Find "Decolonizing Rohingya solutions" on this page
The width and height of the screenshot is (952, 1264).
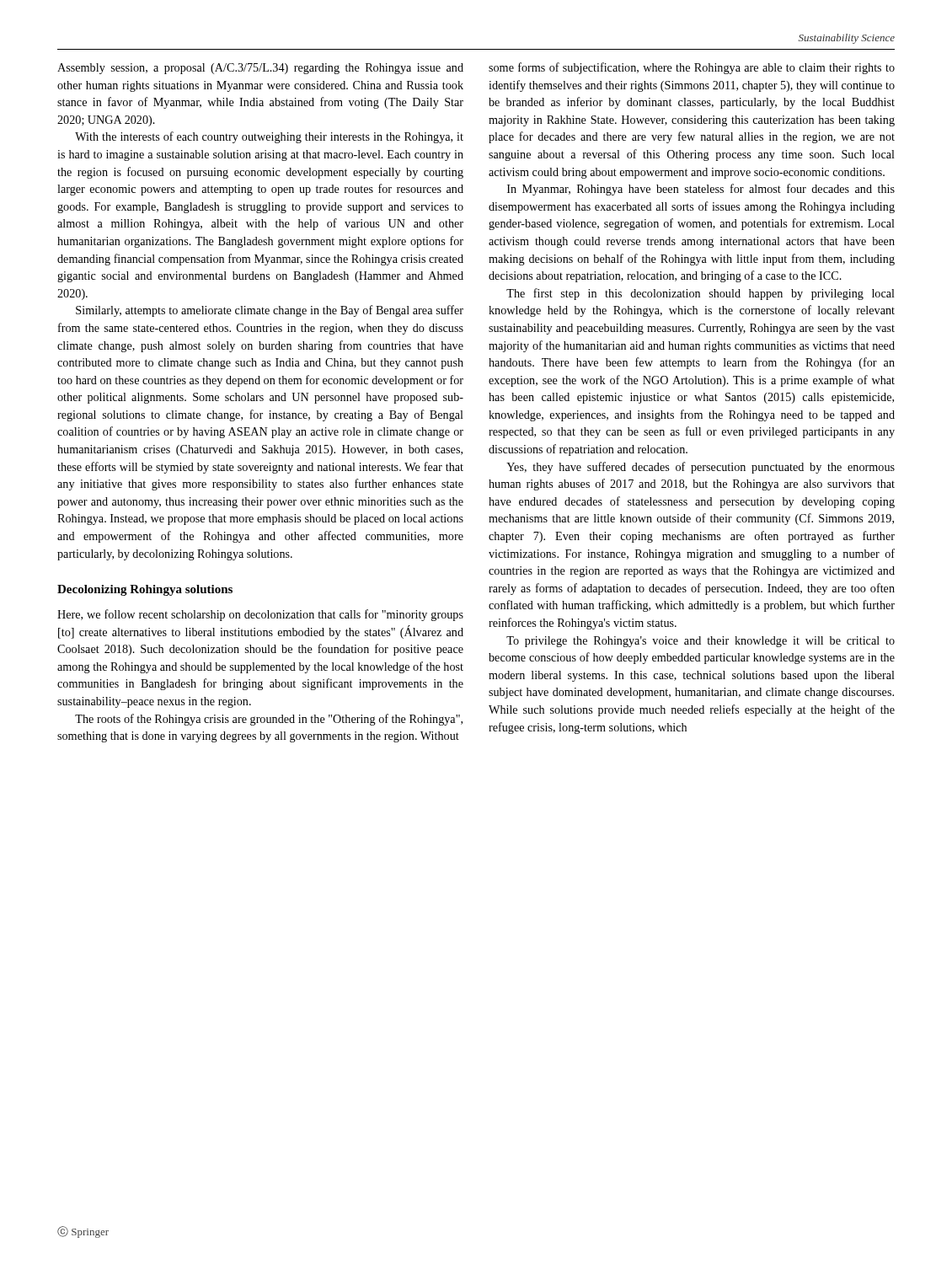click(x=145, y=589)
